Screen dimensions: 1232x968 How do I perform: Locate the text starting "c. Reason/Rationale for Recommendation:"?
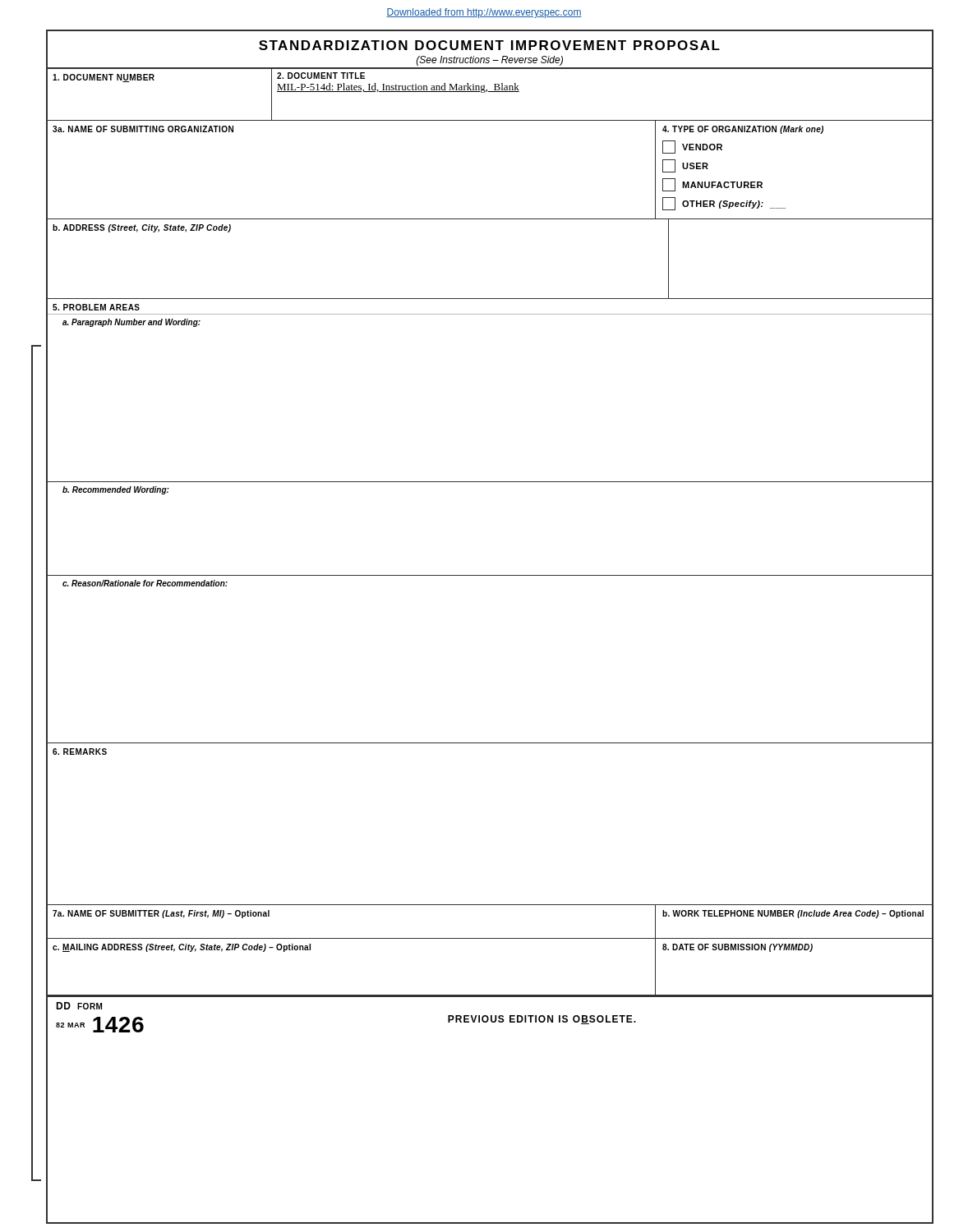pyautogui.click(x=145, y=584)
